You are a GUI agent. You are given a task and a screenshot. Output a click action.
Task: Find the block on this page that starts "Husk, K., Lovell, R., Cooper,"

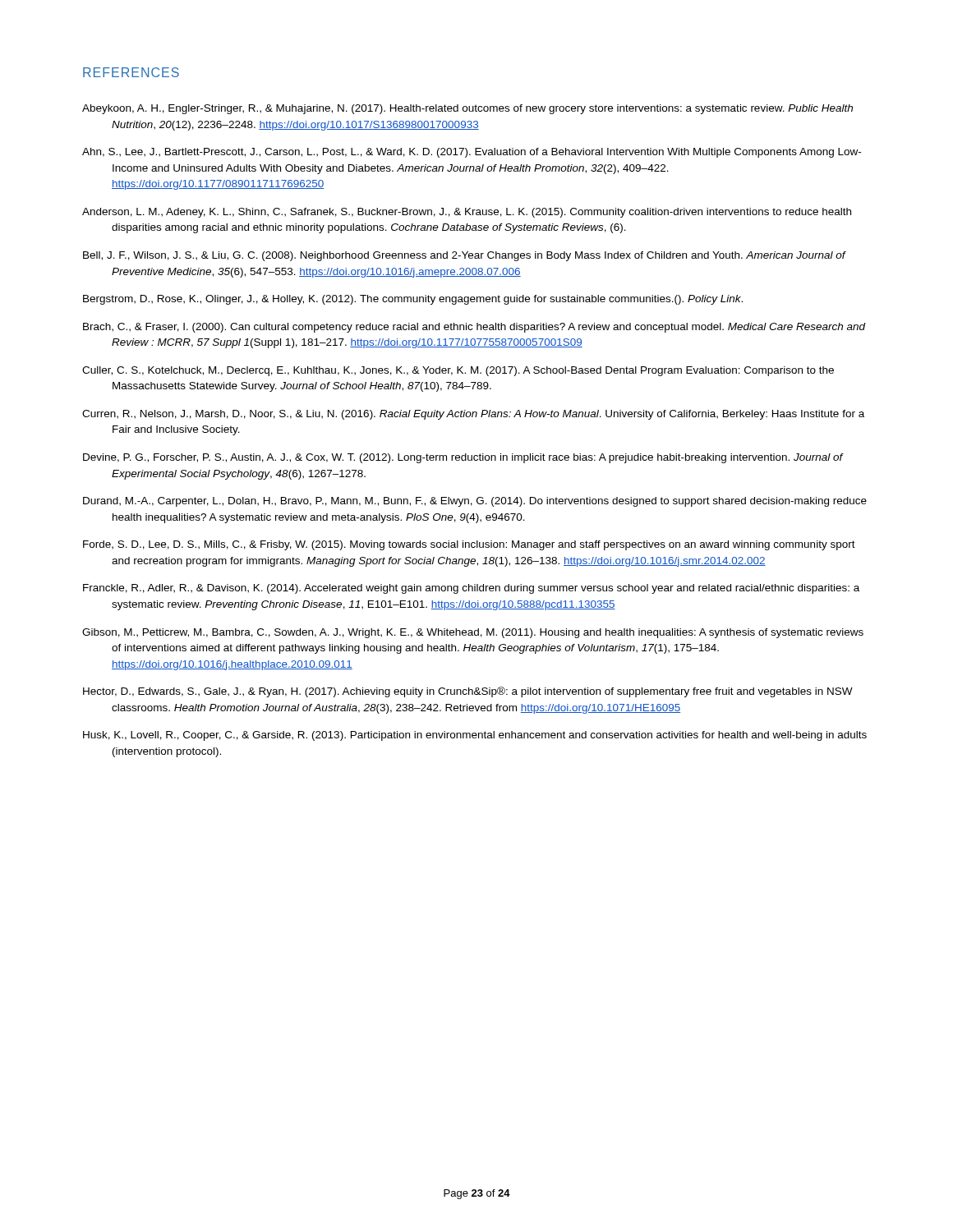coord(475,743)
